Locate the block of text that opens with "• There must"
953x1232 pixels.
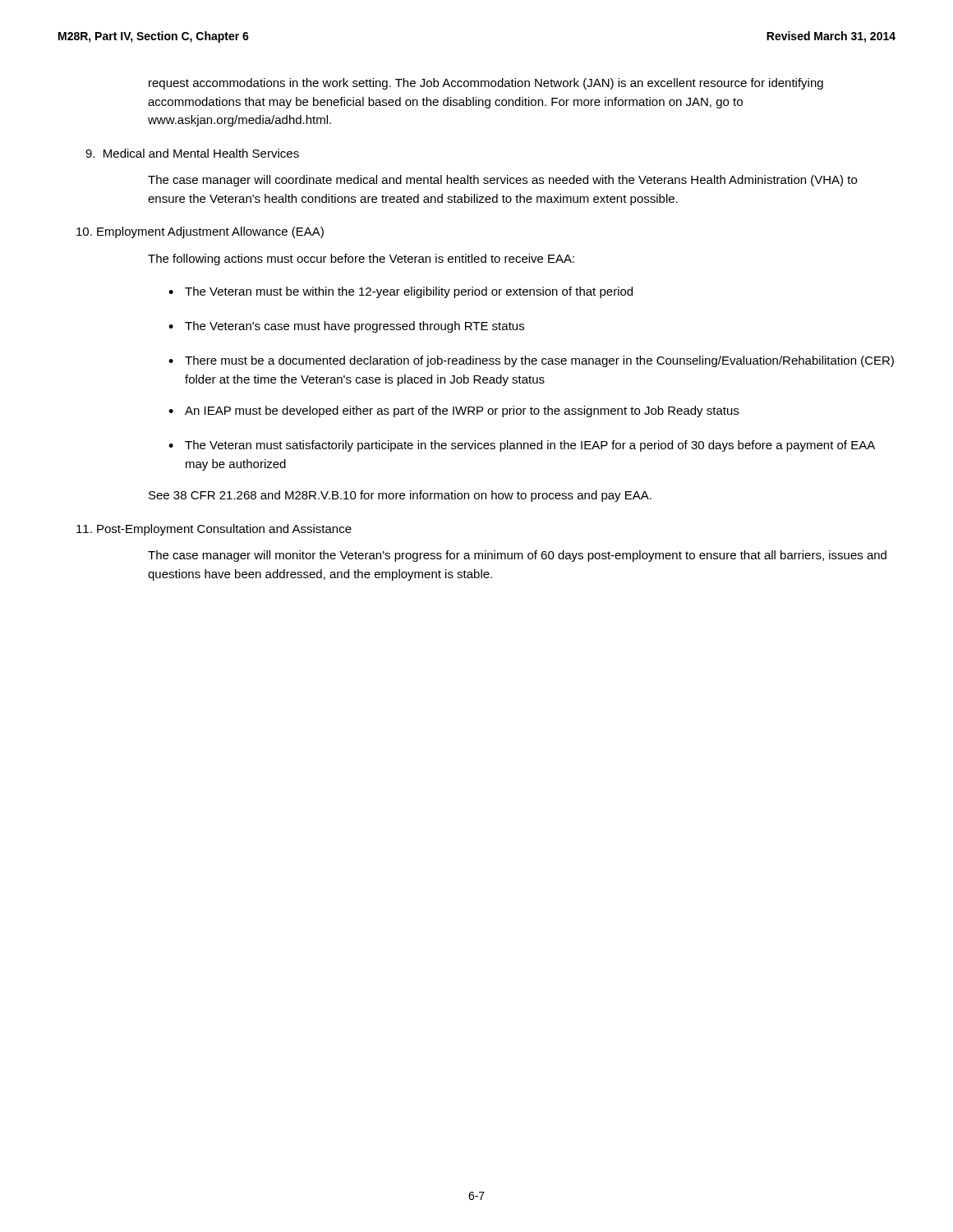tap(532, 370)
